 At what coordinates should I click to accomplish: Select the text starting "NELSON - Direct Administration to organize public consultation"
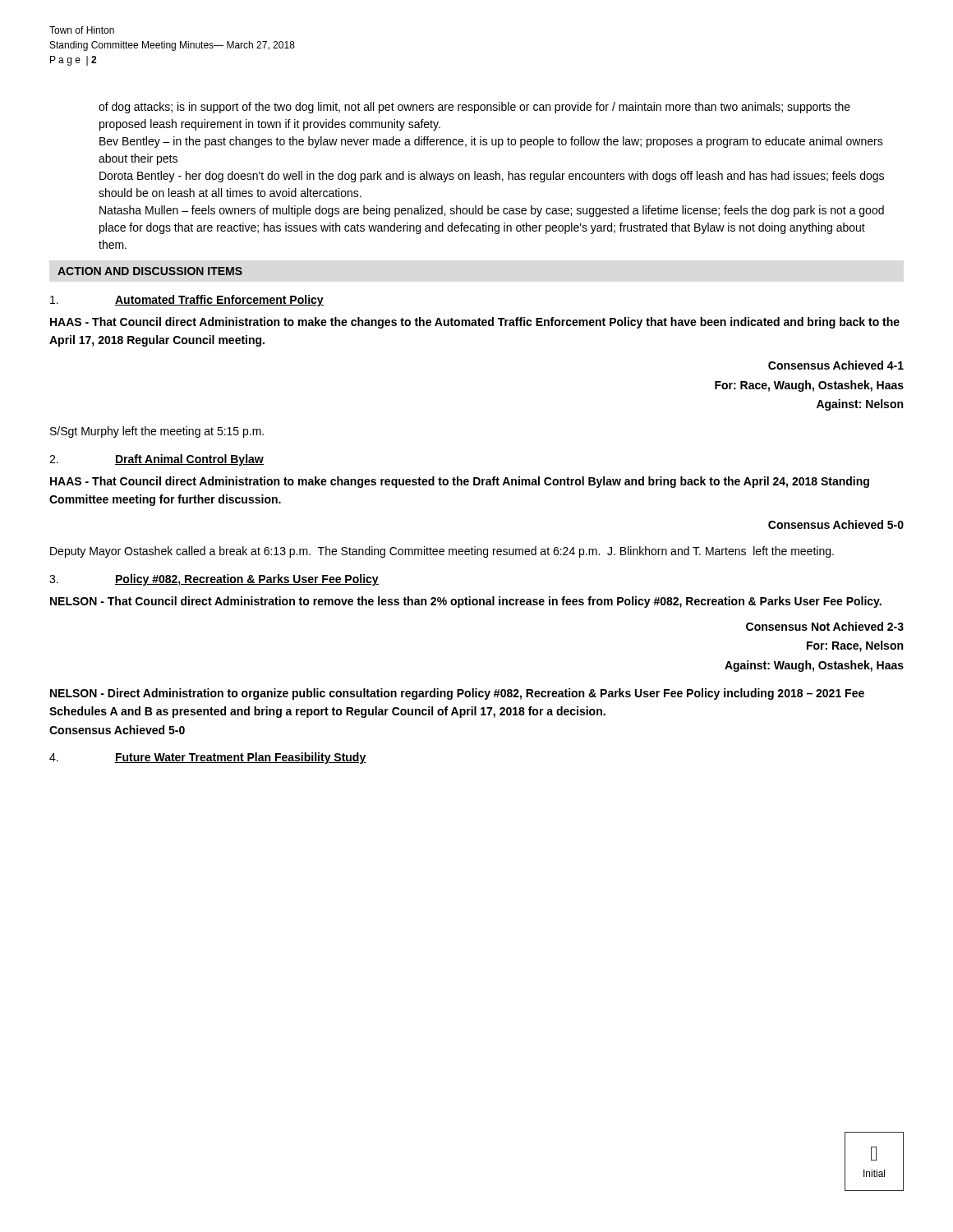pos(457,712)
